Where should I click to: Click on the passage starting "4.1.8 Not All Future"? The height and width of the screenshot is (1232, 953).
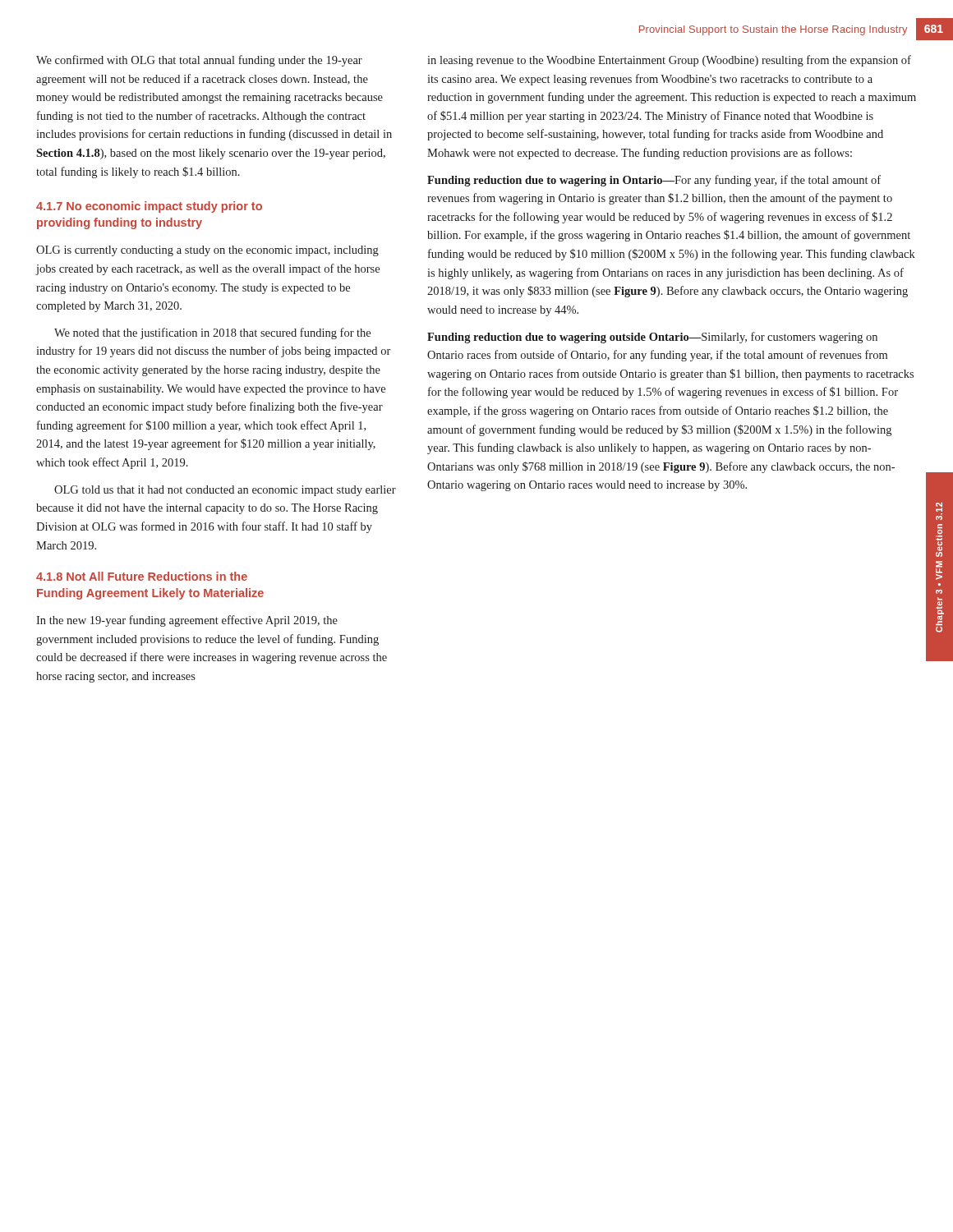pyautogui.click(x=150, y=585)
